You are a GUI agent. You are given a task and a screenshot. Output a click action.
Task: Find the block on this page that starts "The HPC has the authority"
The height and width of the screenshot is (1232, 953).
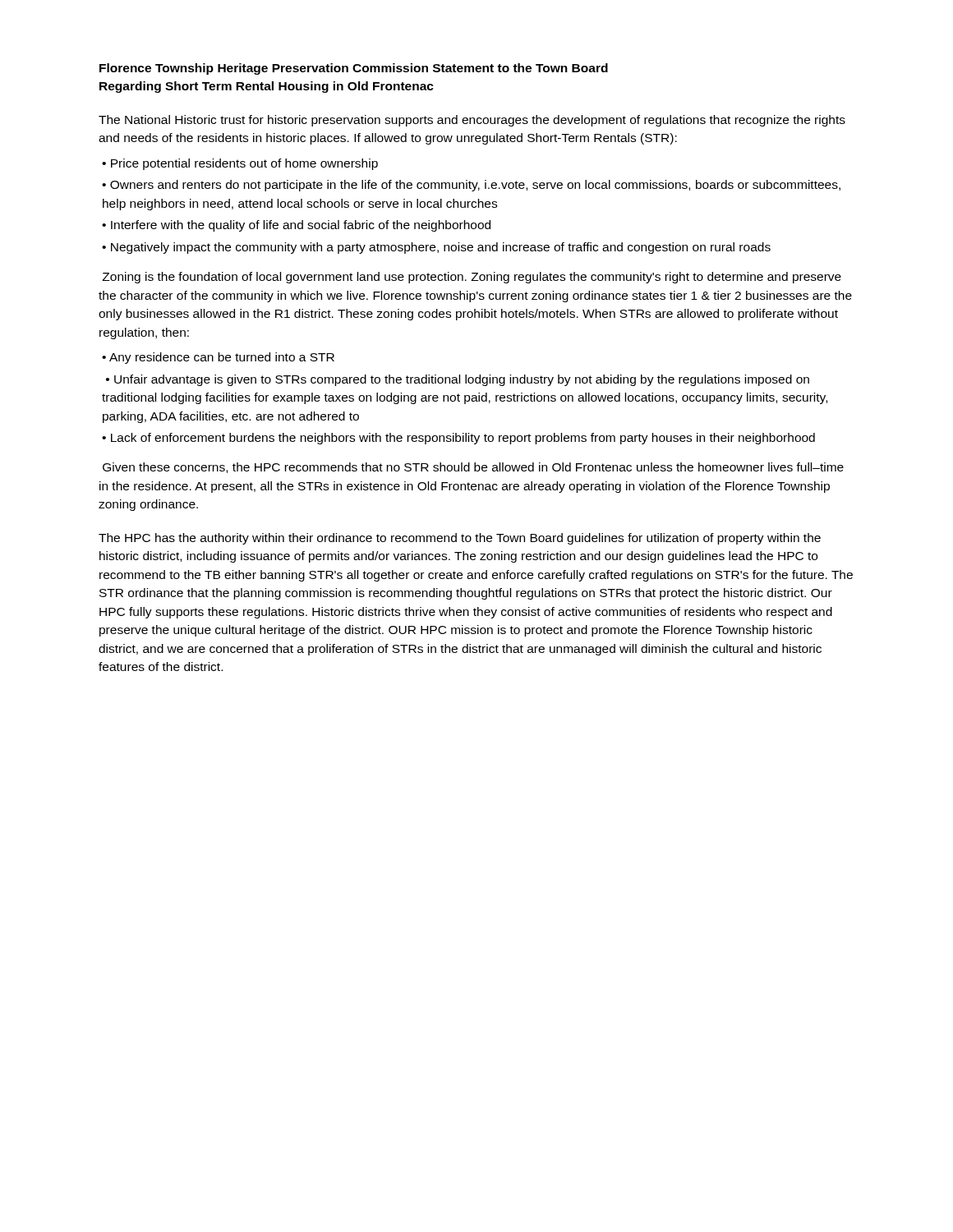click(476, 602)
